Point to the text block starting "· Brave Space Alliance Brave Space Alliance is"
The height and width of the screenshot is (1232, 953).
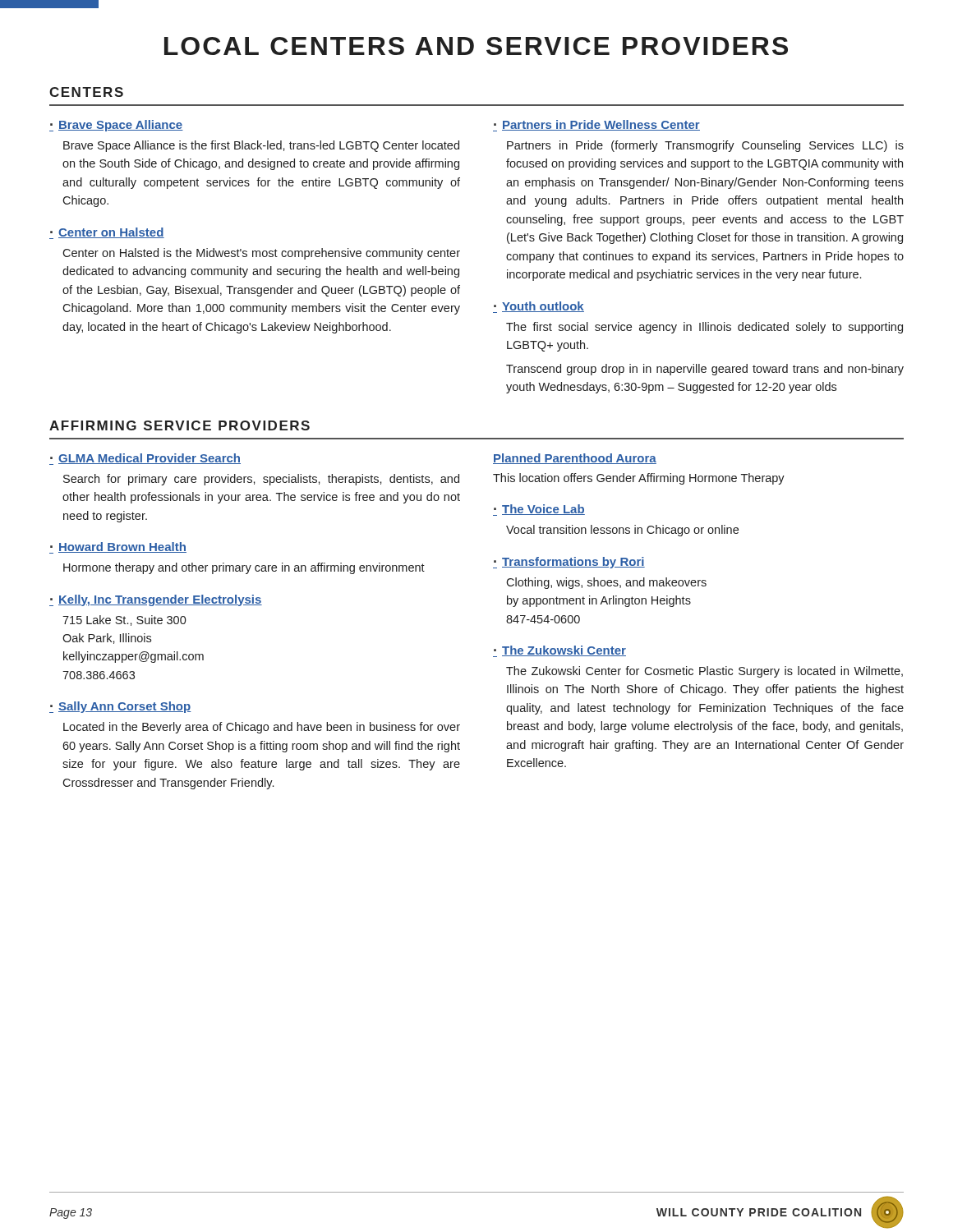(255, 164)
